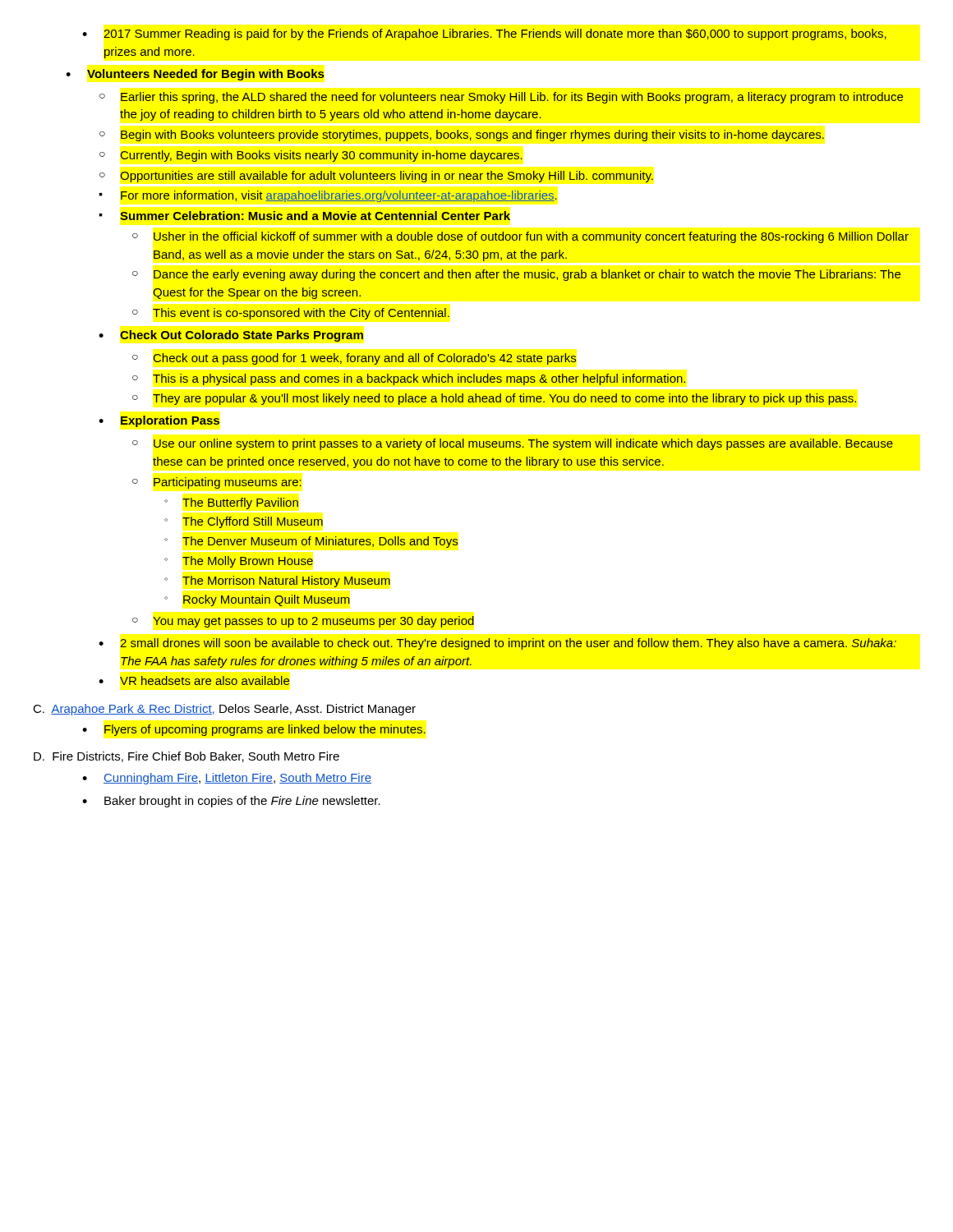Locate the block of text that opens with "○ Currently, Begin"
The image size is (953, 1232).
[x=311, y=155]
